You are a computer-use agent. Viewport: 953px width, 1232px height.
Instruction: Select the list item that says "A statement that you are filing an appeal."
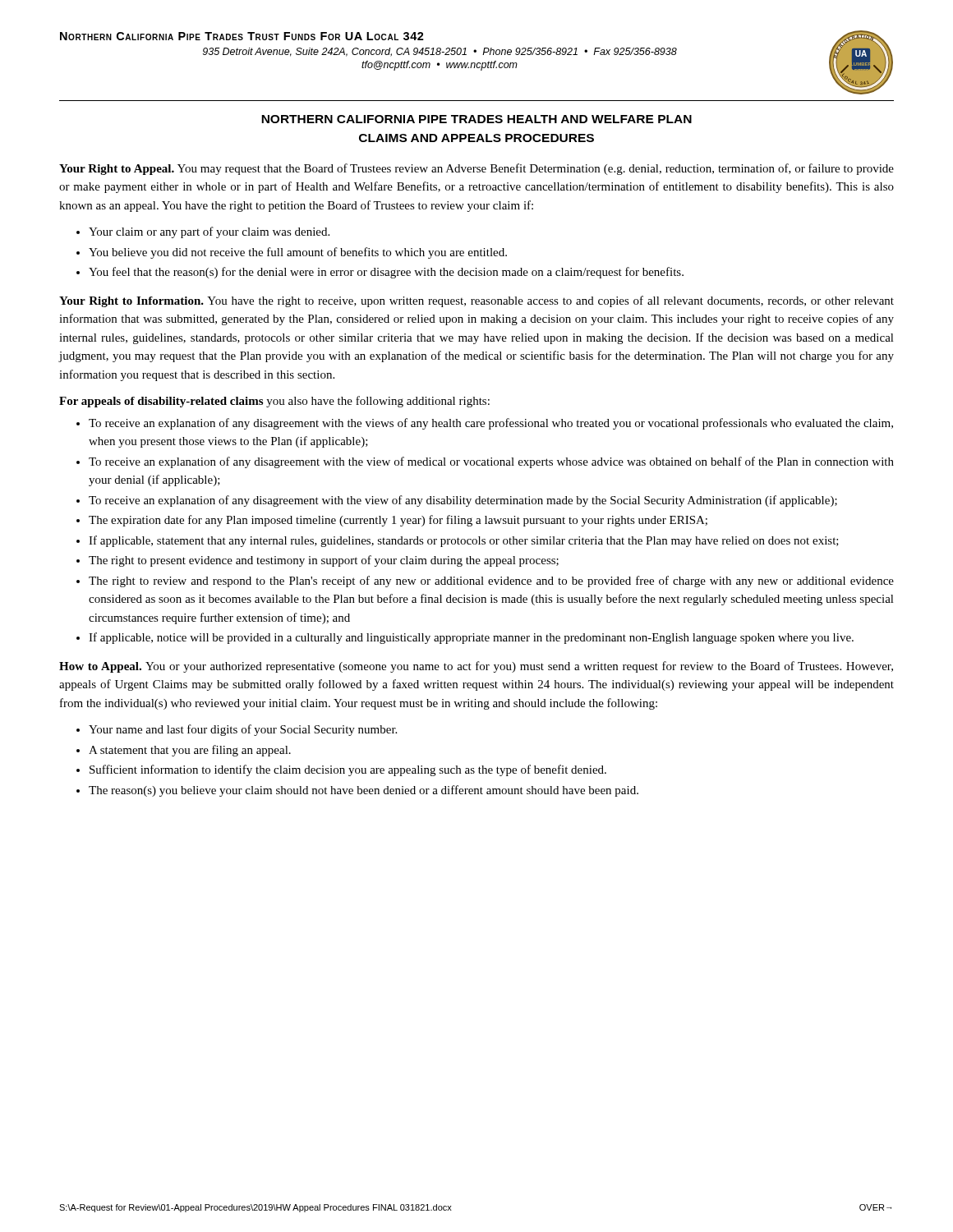point(184,751)
